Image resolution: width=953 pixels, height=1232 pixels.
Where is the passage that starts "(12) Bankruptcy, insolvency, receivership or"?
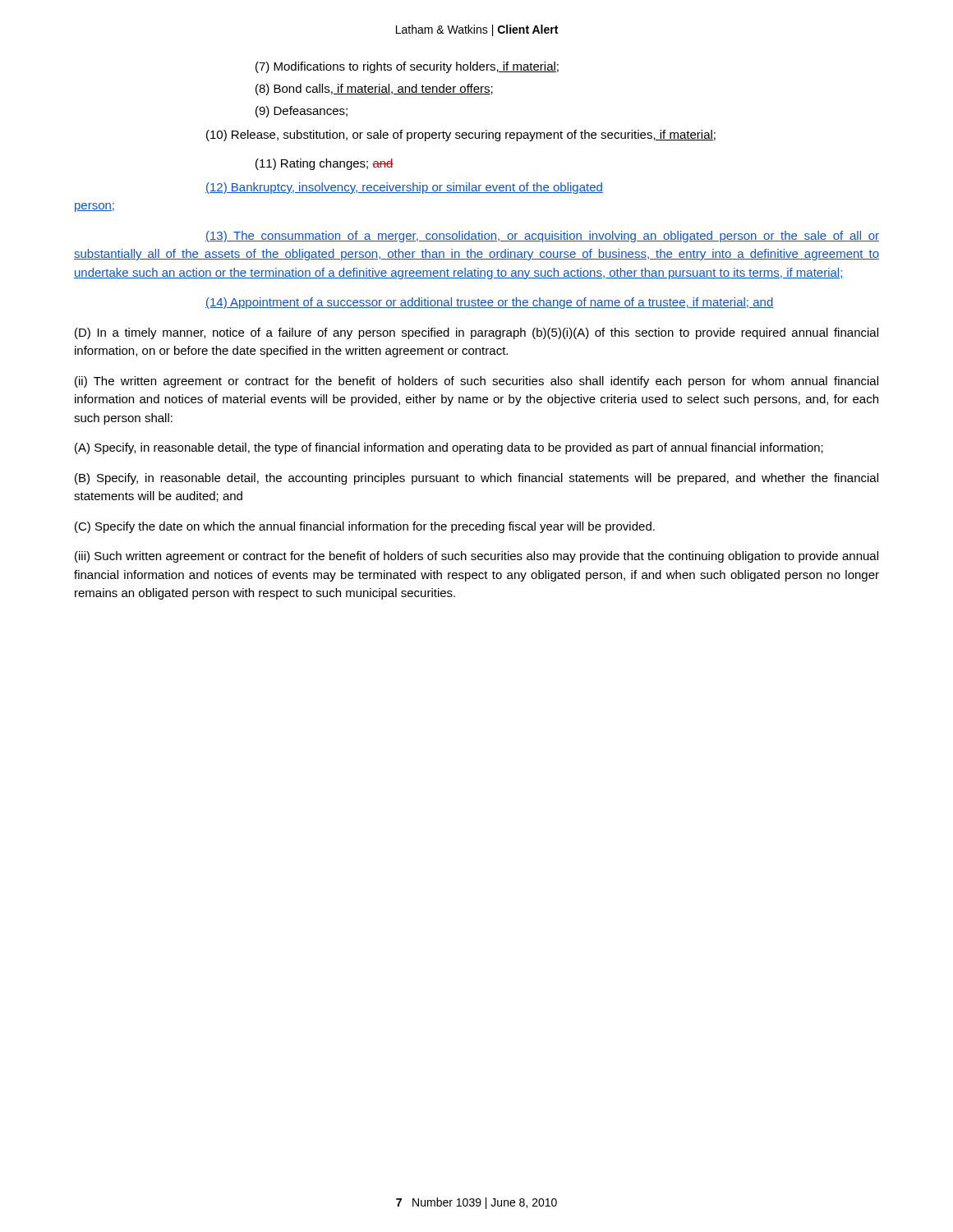pyautogui.click(x=338, y=196)
